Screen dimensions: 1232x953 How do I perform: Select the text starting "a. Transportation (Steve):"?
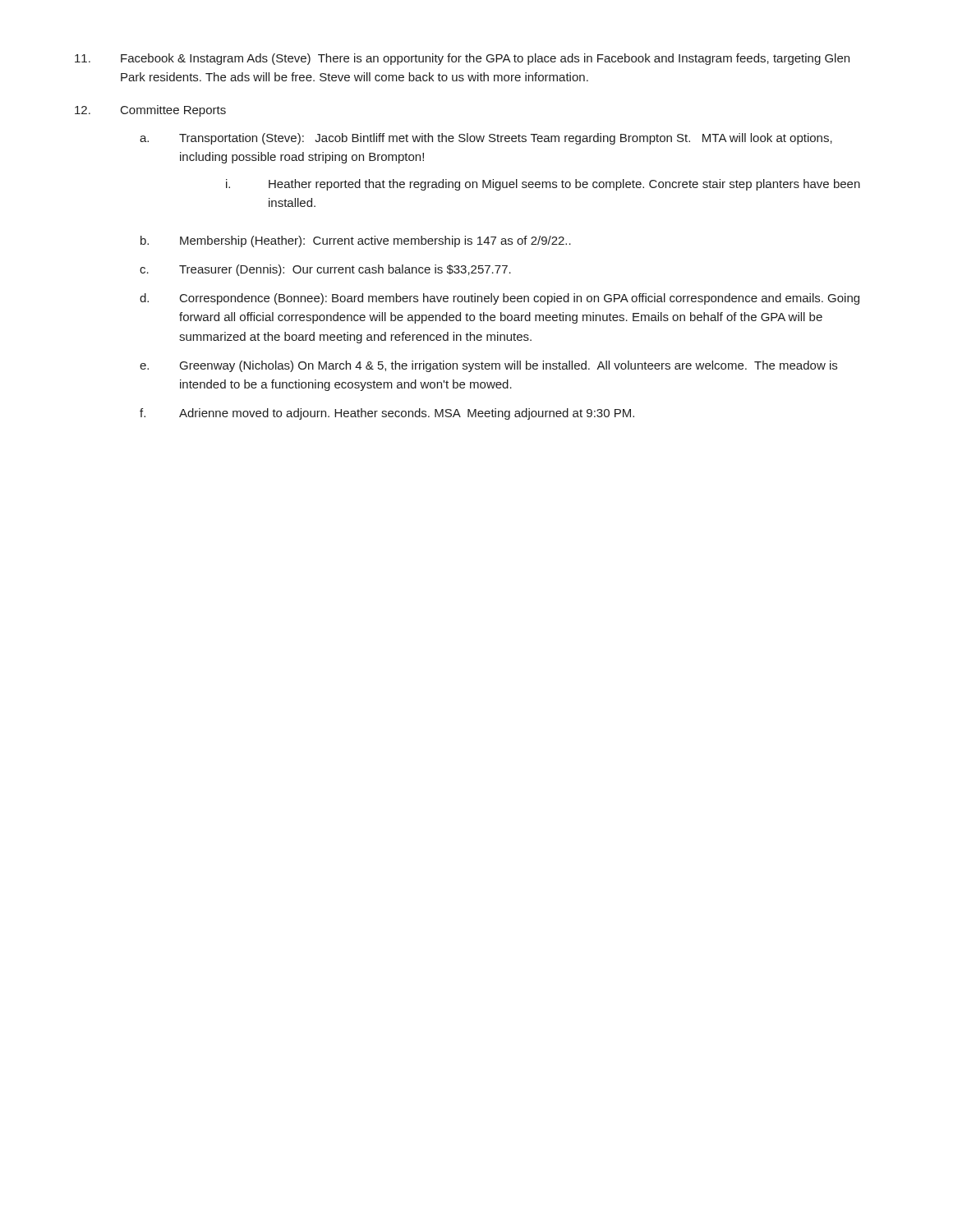click(501, 174)
